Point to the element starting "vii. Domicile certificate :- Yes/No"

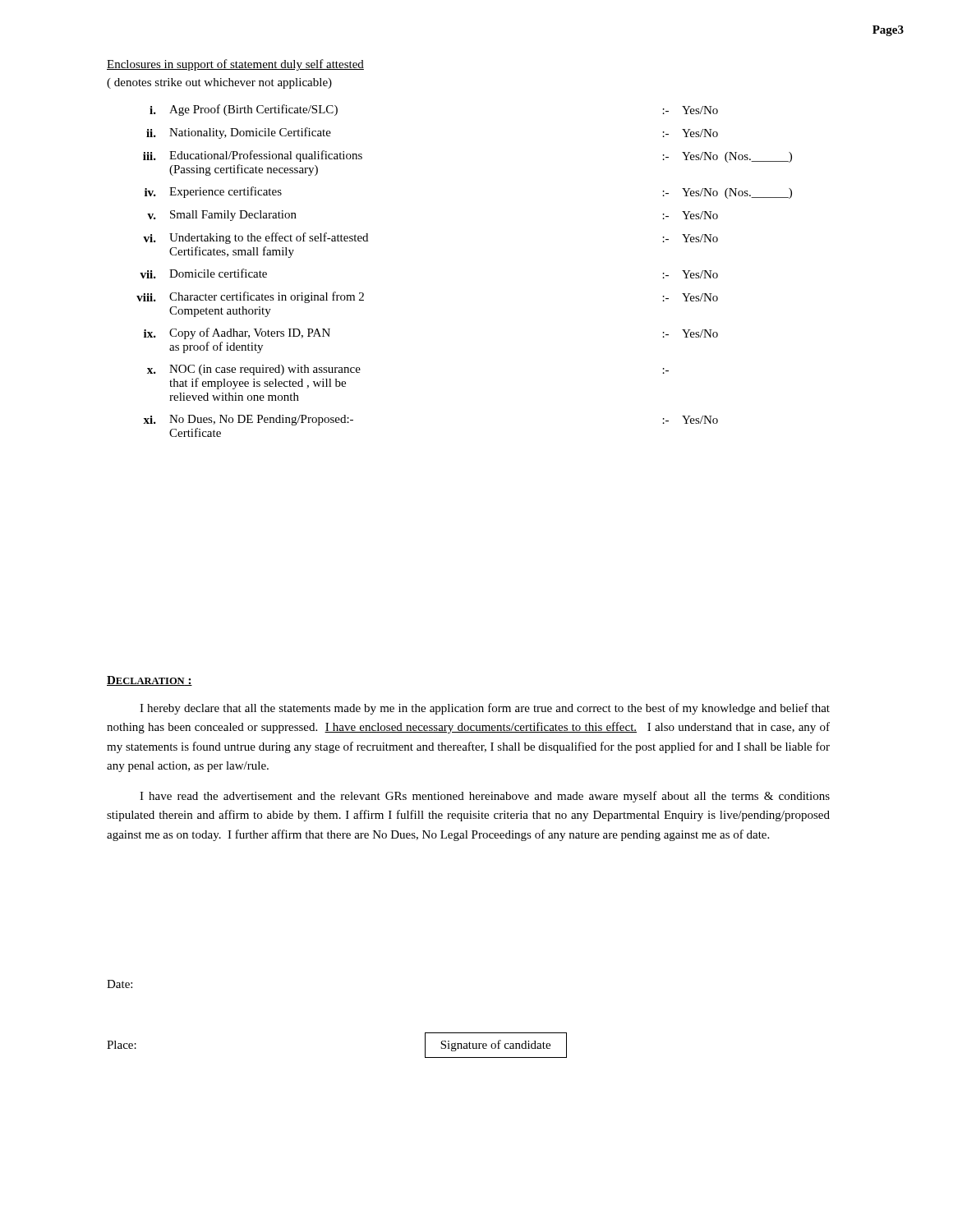tap(221, 272)
